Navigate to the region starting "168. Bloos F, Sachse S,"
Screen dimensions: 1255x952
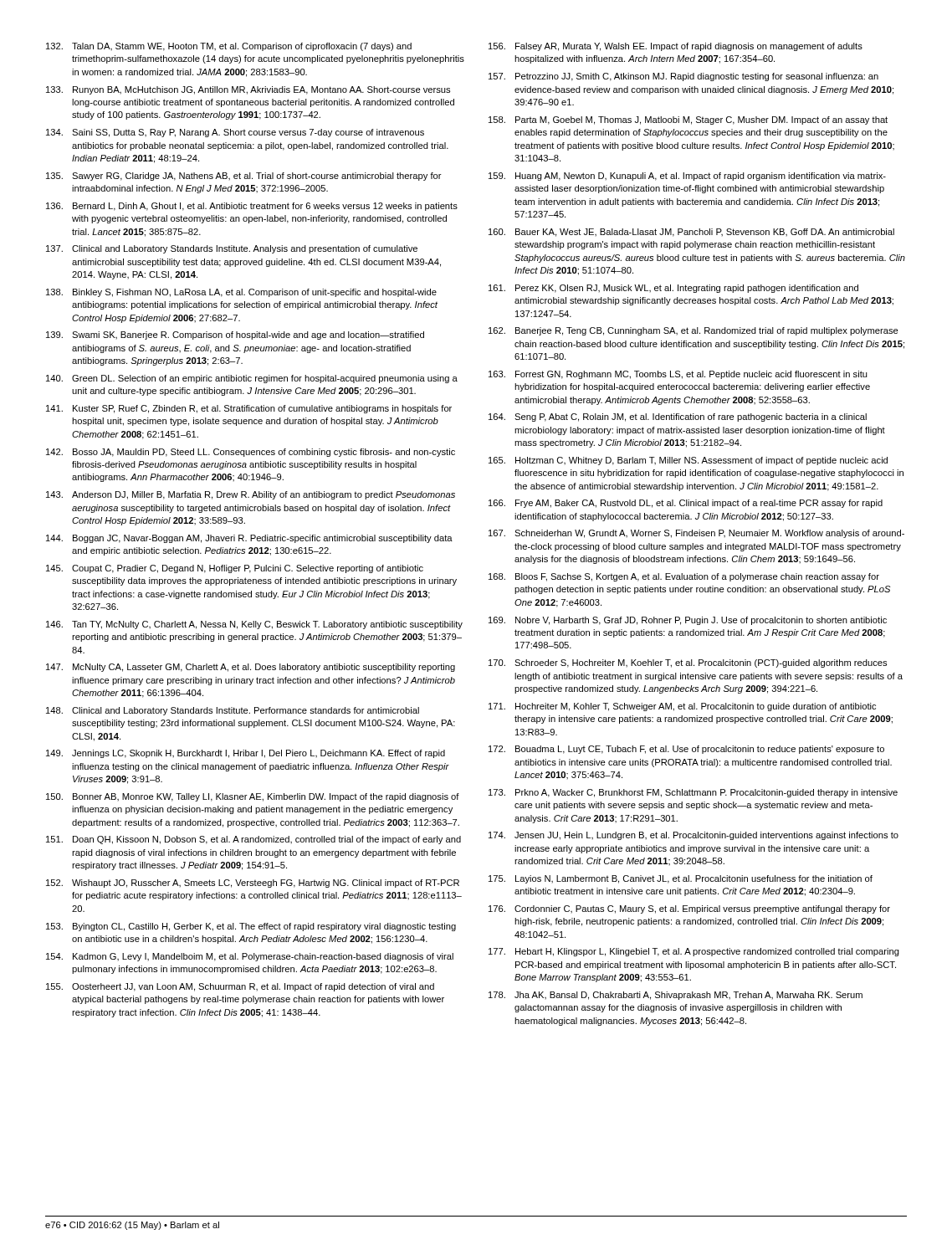point(697,590)
